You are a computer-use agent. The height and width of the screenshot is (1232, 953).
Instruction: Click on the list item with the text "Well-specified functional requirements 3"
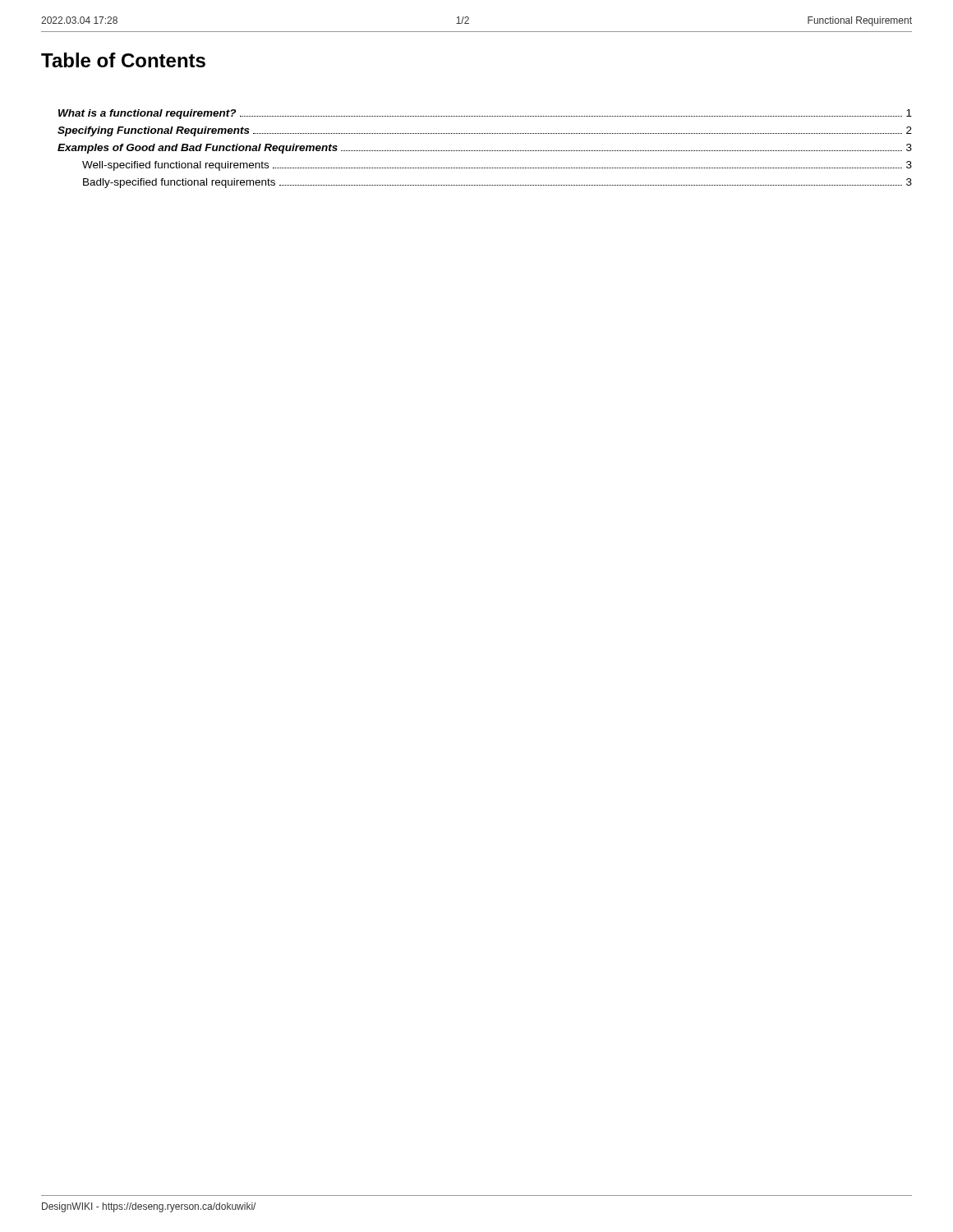(x=497, y=165)
